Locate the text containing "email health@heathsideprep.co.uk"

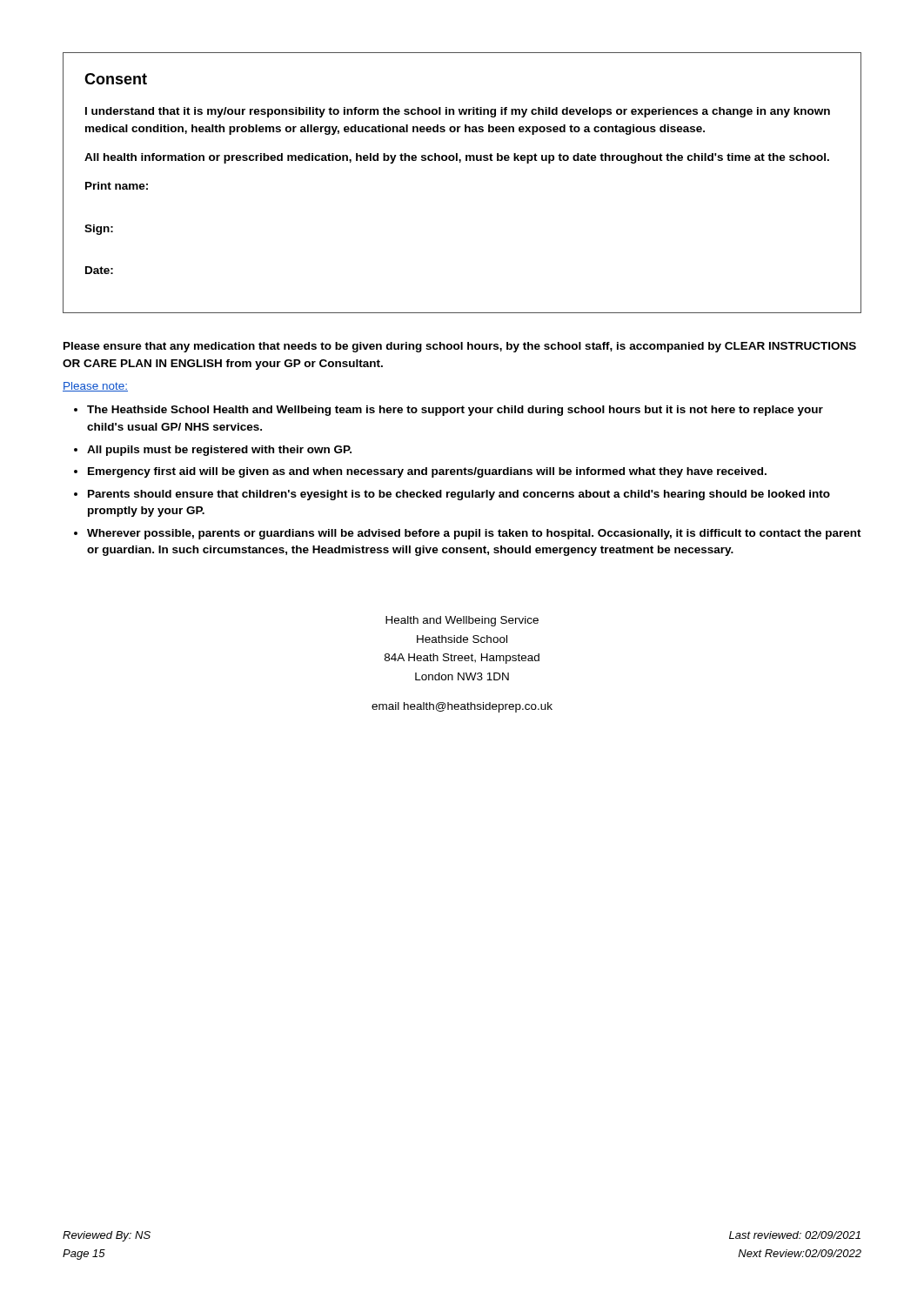(x=462, y=706)
